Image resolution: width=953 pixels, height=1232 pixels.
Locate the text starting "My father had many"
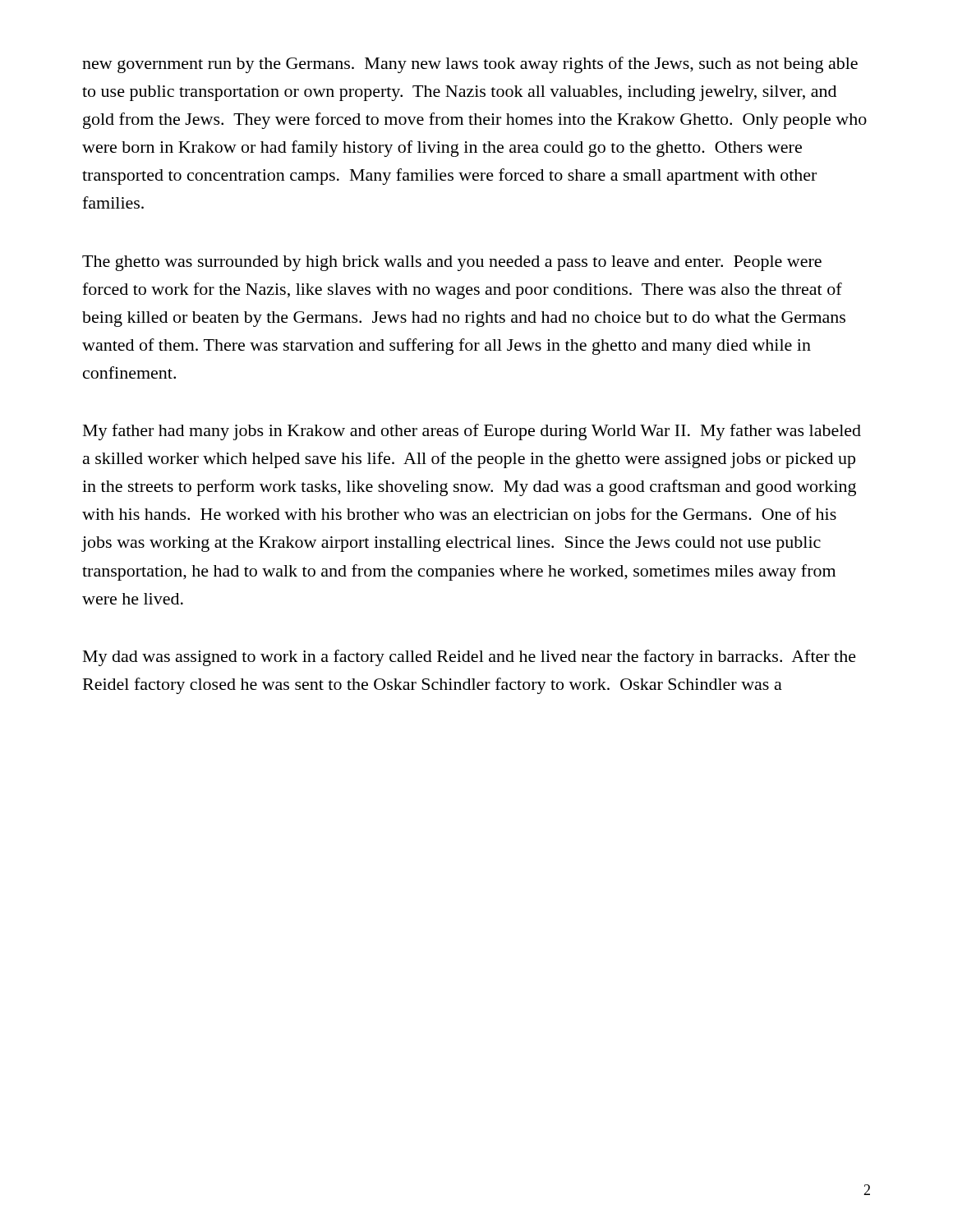472,514
